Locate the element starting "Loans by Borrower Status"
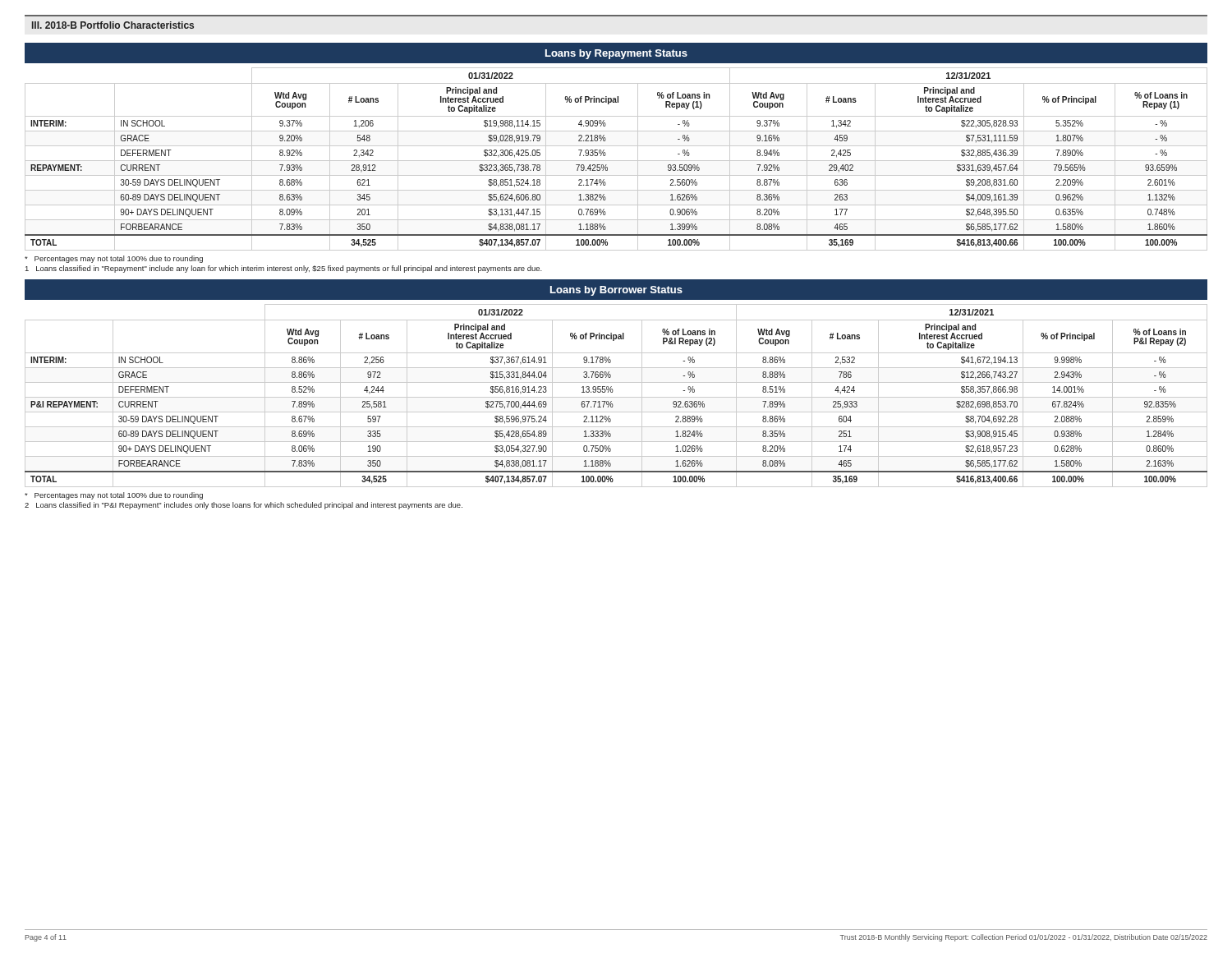This screenshot has width=1232, height=953. [616, 290]
